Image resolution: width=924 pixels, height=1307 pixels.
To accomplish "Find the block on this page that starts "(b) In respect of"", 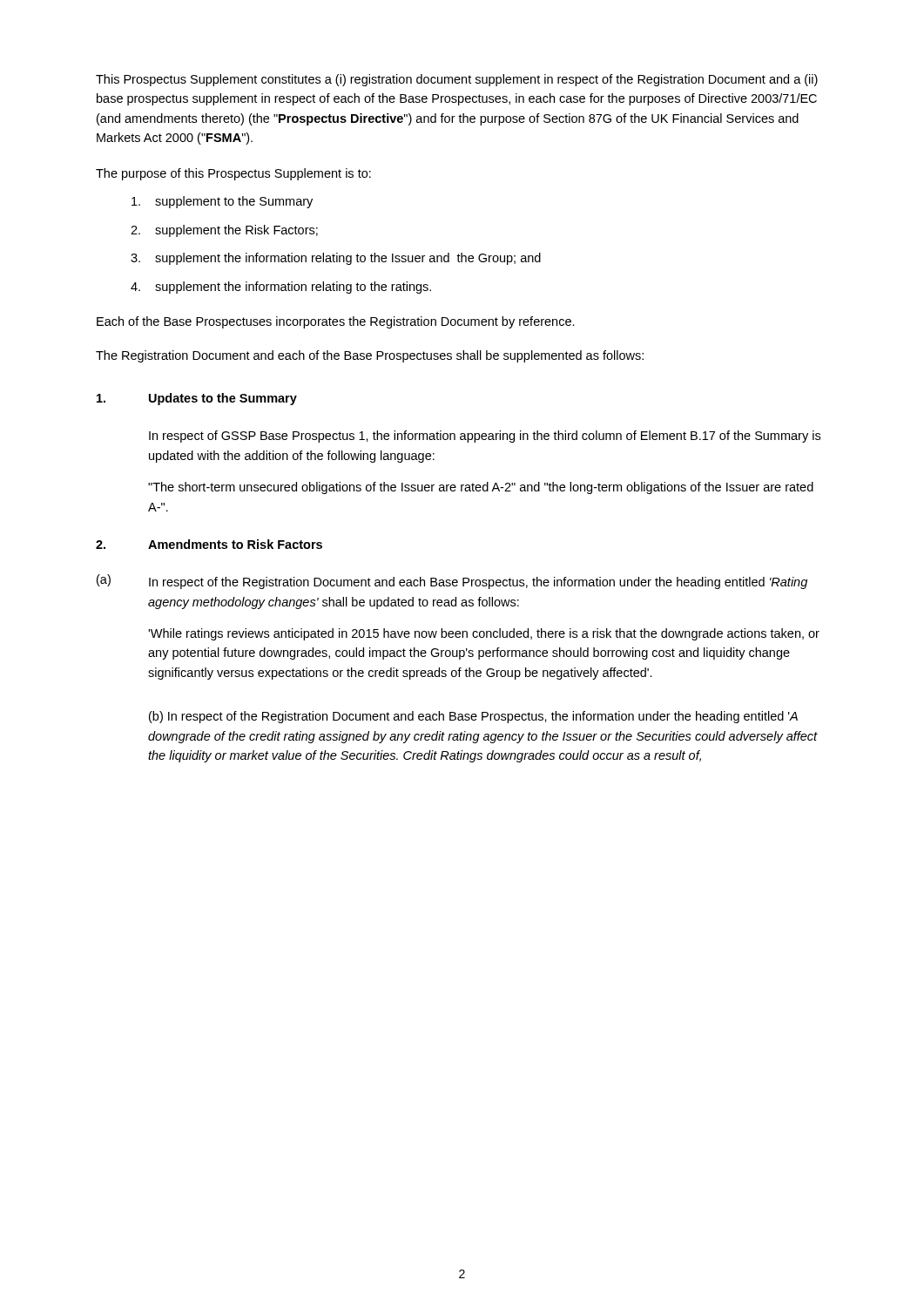I will (x=483, y=736).
